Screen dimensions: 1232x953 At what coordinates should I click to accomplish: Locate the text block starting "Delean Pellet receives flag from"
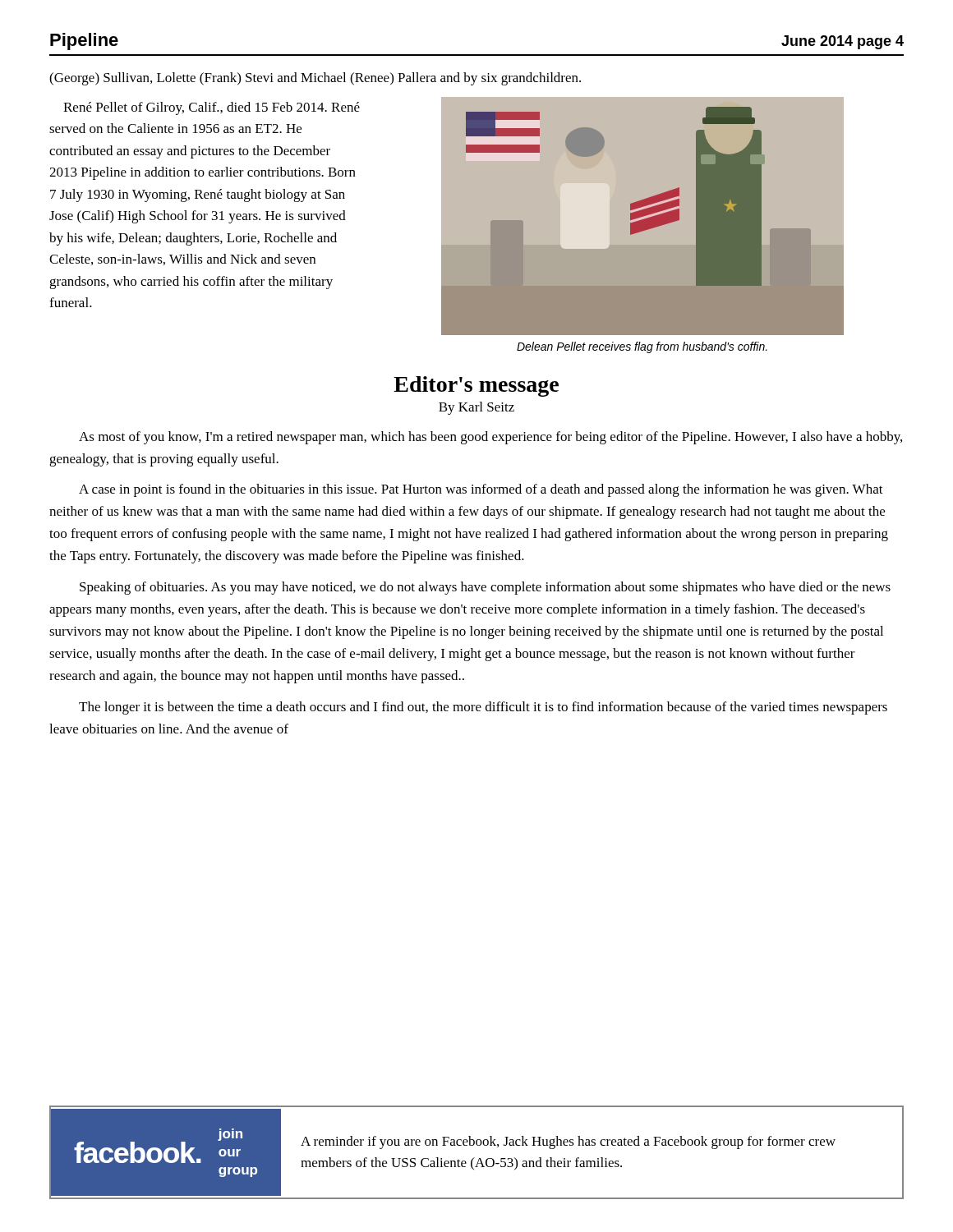(642, 346)
